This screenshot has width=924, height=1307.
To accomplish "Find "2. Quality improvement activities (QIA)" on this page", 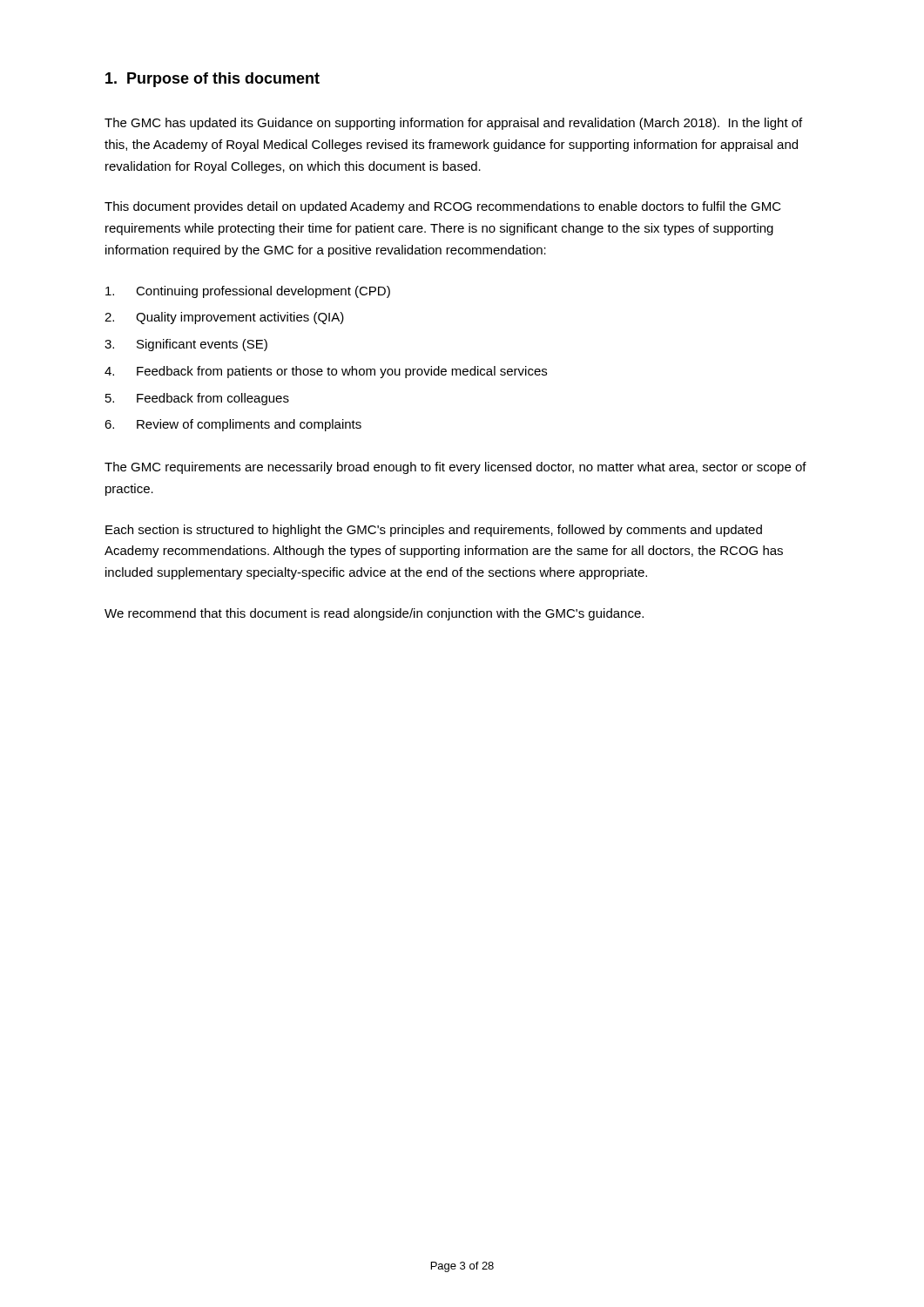I will coord(224,318).
